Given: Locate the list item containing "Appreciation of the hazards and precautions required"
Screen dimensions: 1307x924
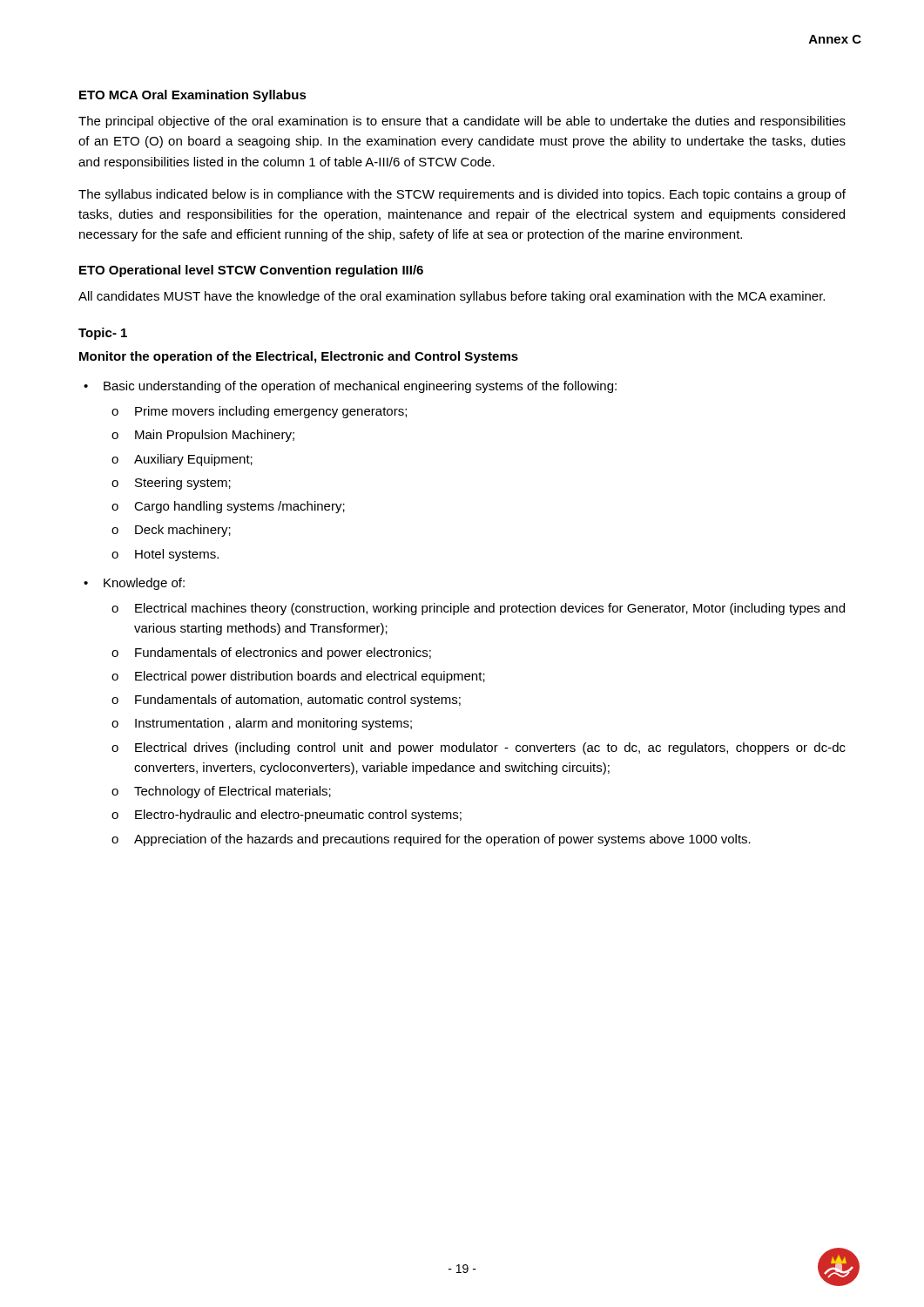Looking at the screenshot, I should 443,838.
